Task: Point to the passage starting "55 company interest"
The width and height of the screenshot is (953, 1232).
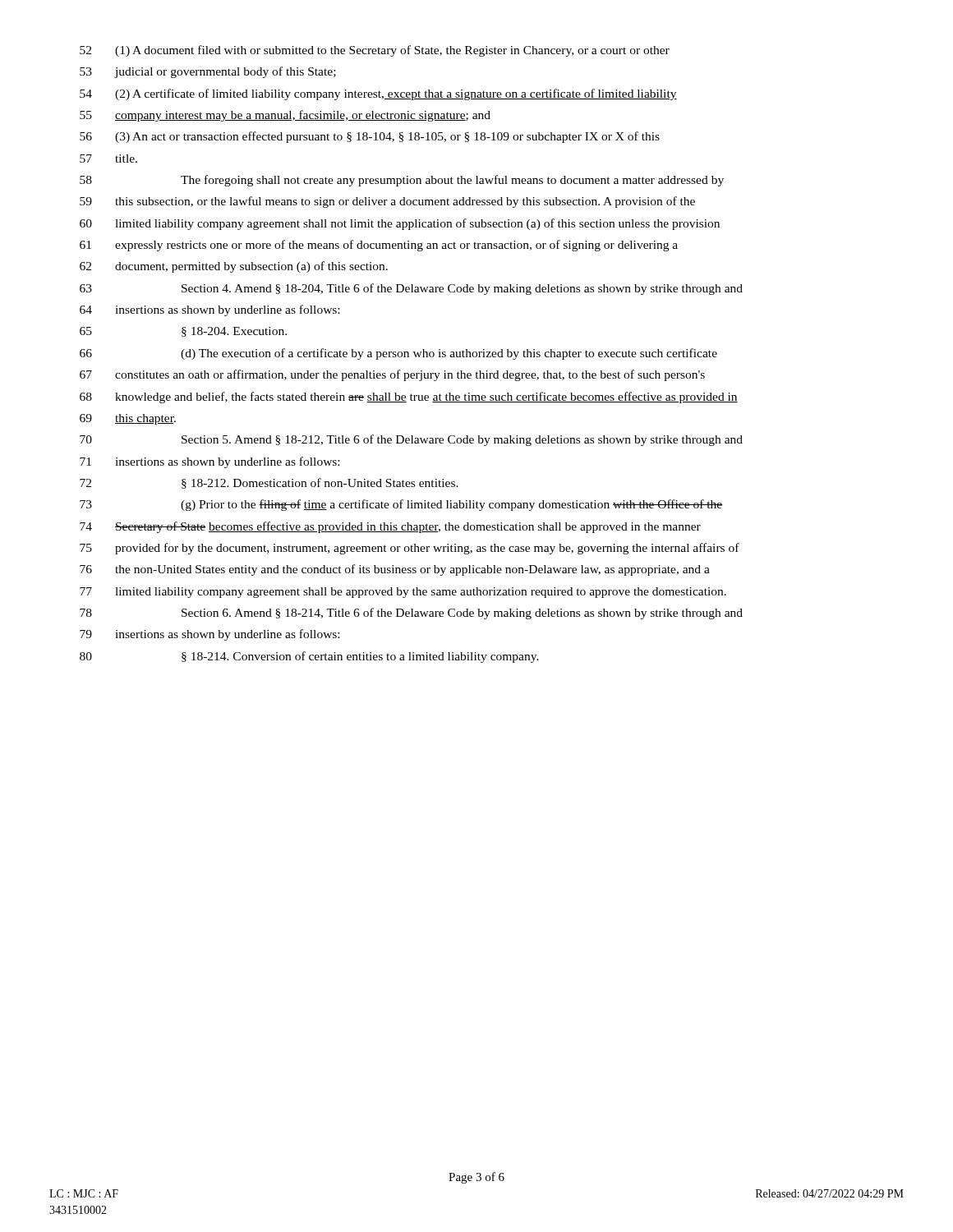Action: [476, 115]
